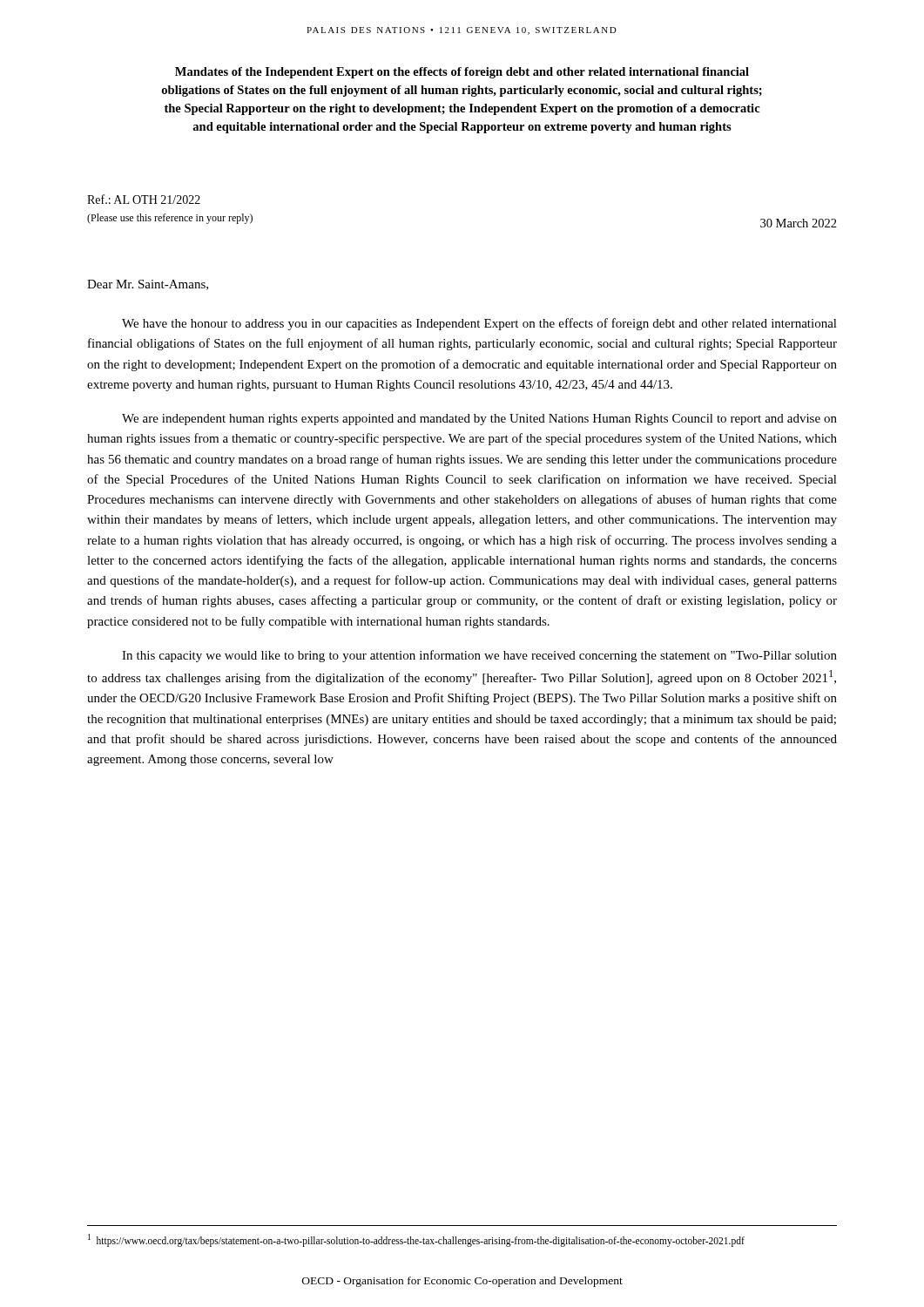Locate the block starting "Dear Mr. Saint-Amans,"
The width and height of the screenshot is (924, 1307).
(x=148, y=284)
